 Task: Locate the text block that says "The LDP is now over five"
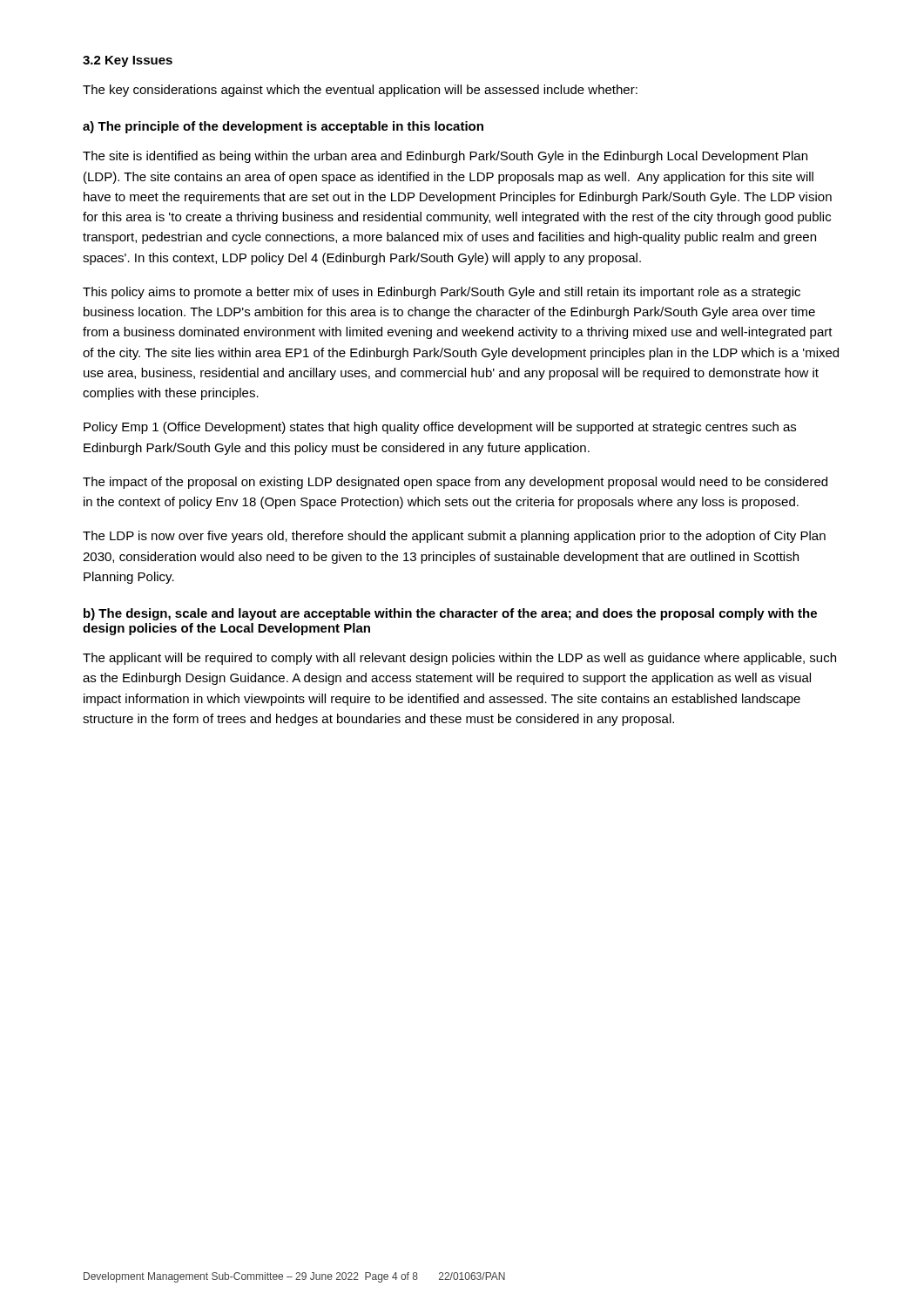click(x=454, y=556)
